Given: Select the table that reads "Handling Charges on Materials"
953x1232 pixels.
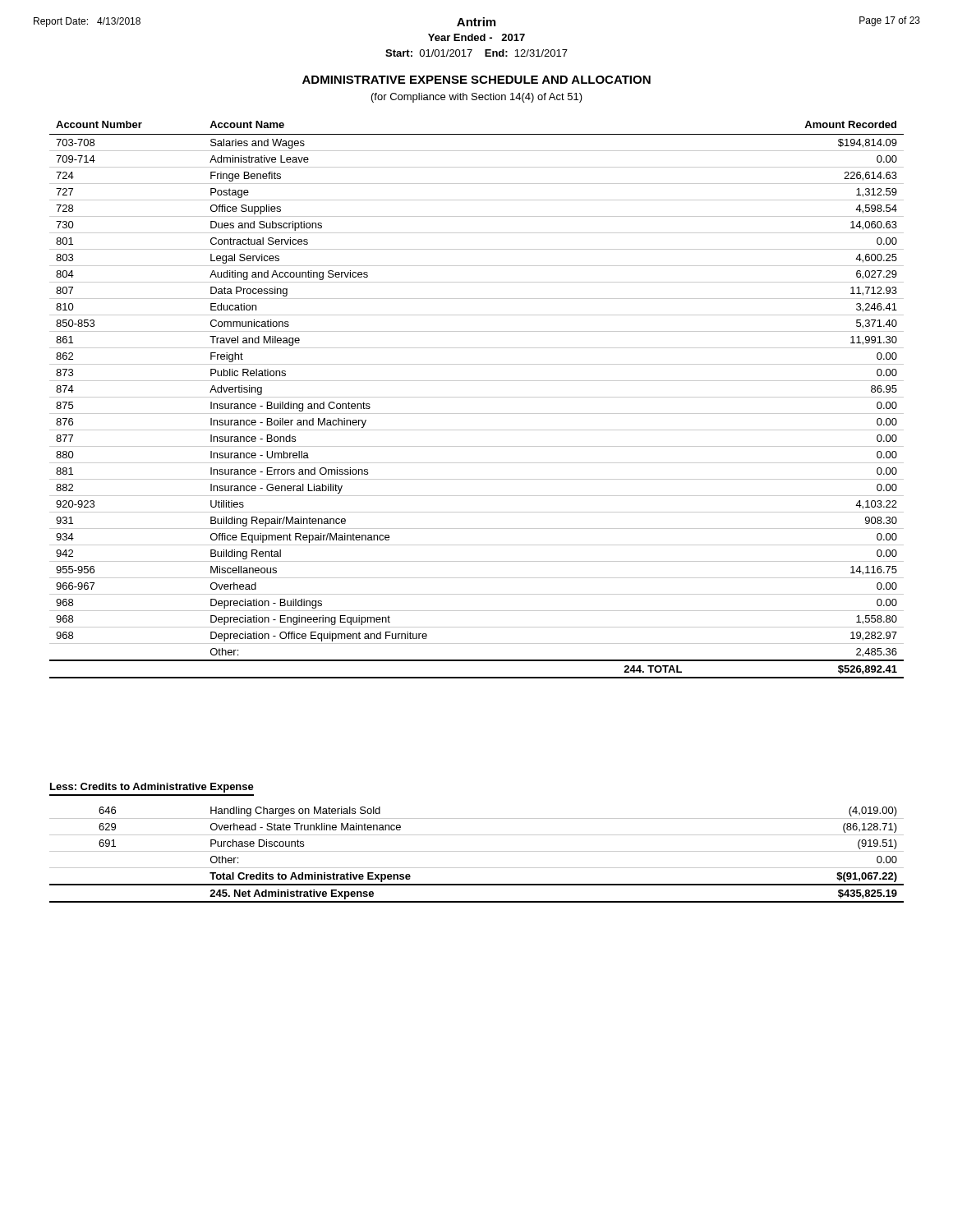Looking at the screenshot, I should tap(476, 853).
